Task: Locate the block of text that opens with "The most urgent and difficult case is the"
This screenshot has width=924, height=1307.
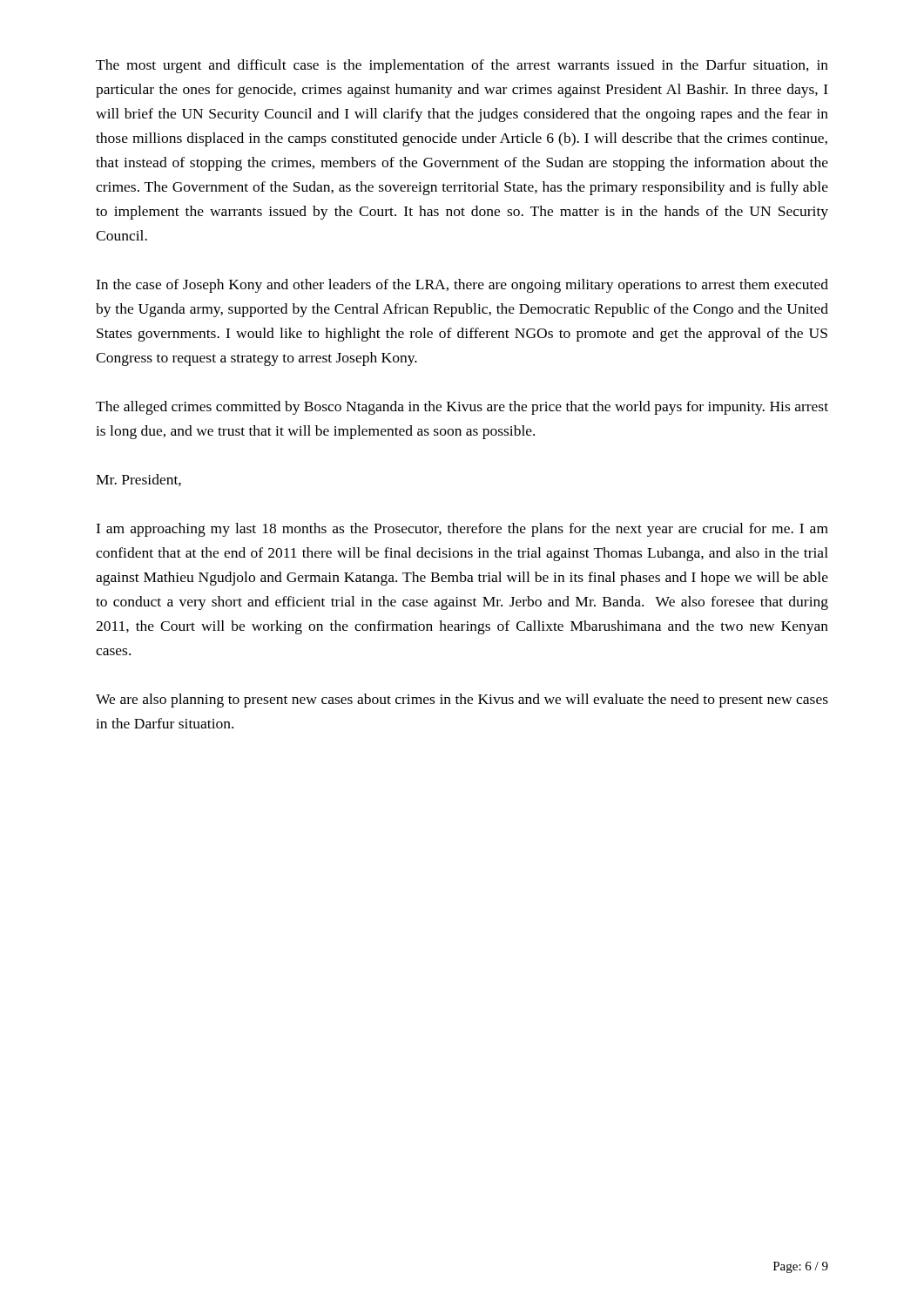Action: (x=462, y=150)
